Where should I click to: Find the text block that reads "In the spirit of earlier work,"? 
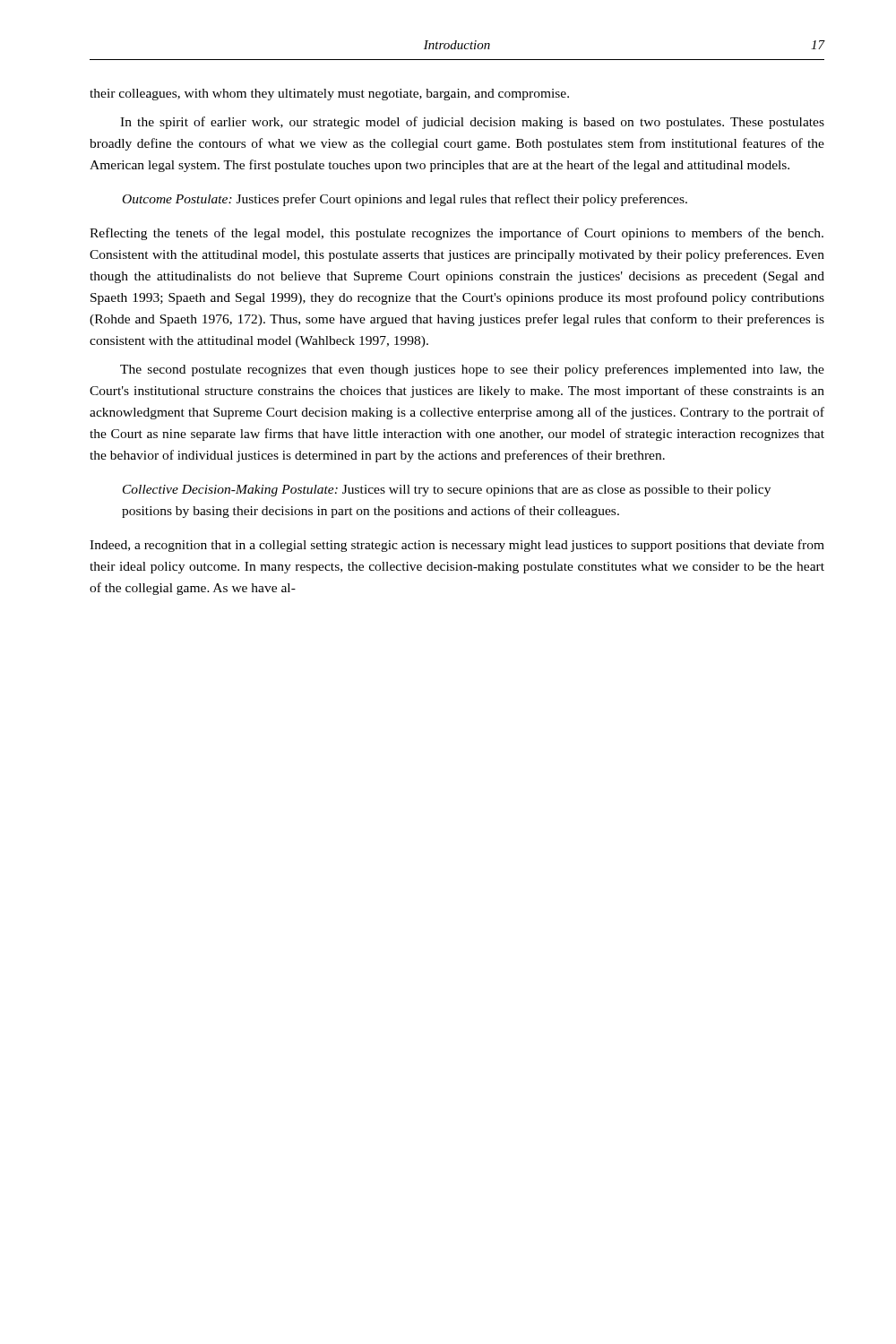457,143
